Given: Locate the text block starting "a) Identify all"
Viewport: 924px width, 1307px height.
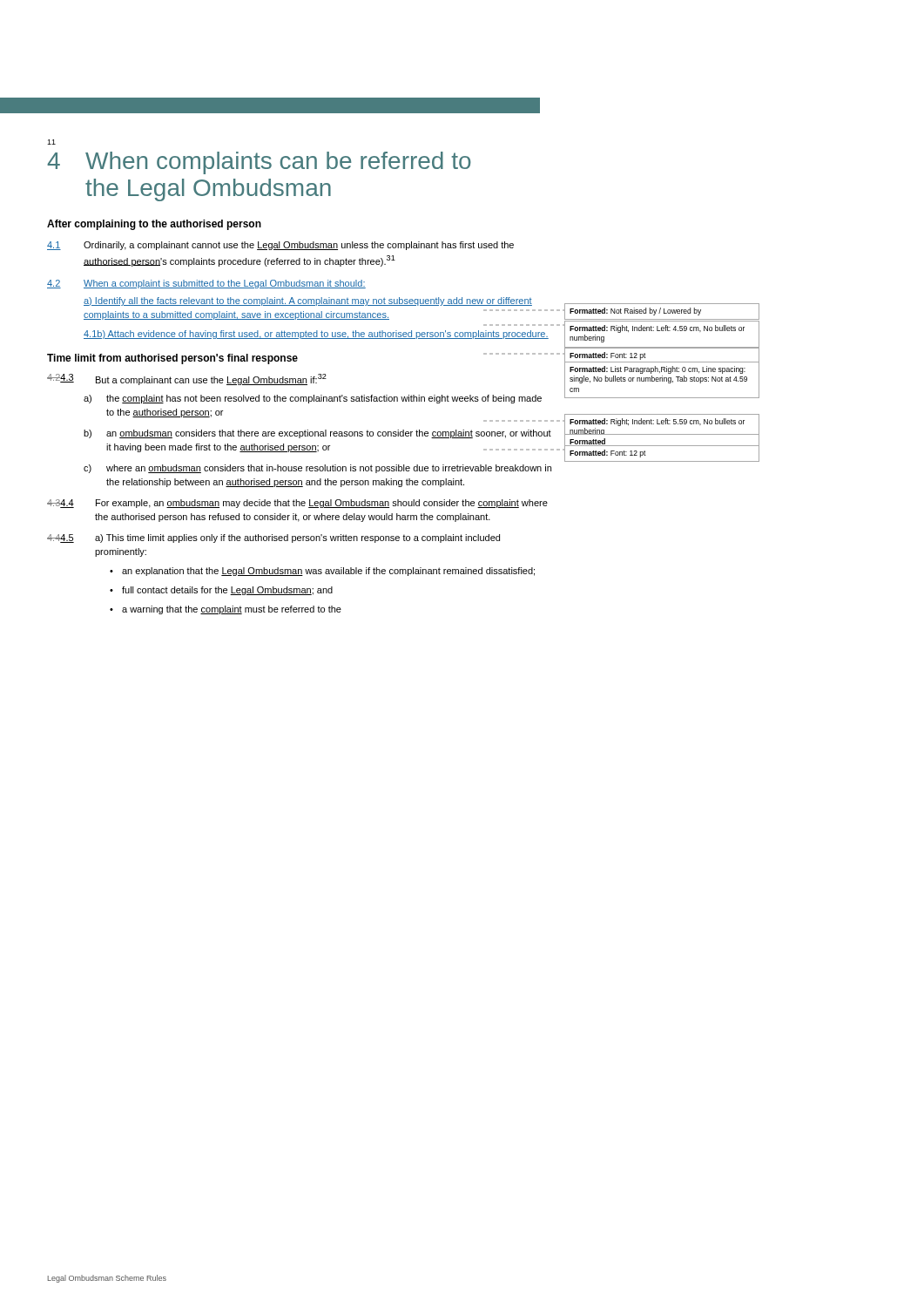Looking at the screenshot, I should coord(308,308).
